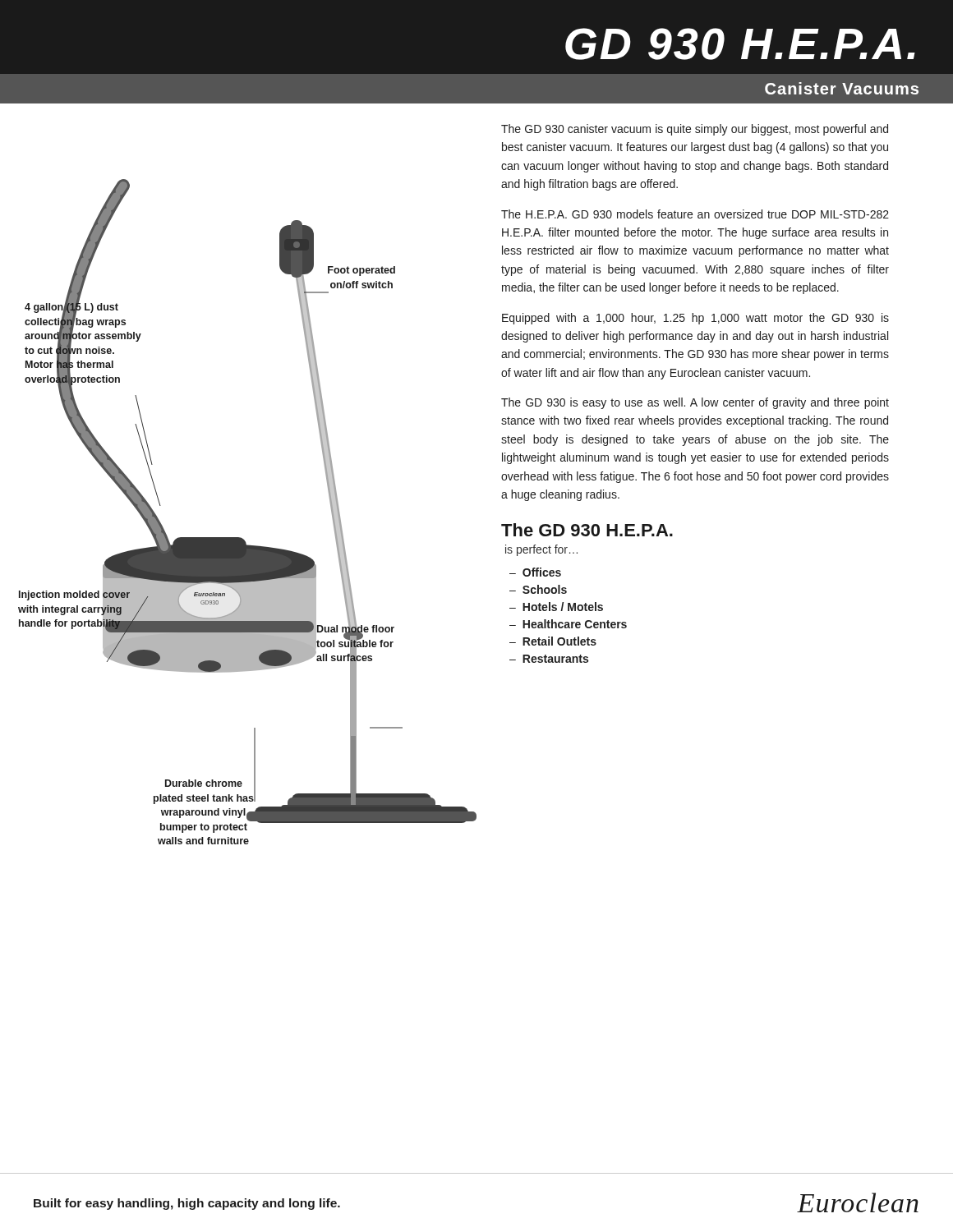The height and width of the screenshot is (1232, 953).
Task: Point to the text block starting "Dual mode floortool suitable"
Action: click(355, 644)
